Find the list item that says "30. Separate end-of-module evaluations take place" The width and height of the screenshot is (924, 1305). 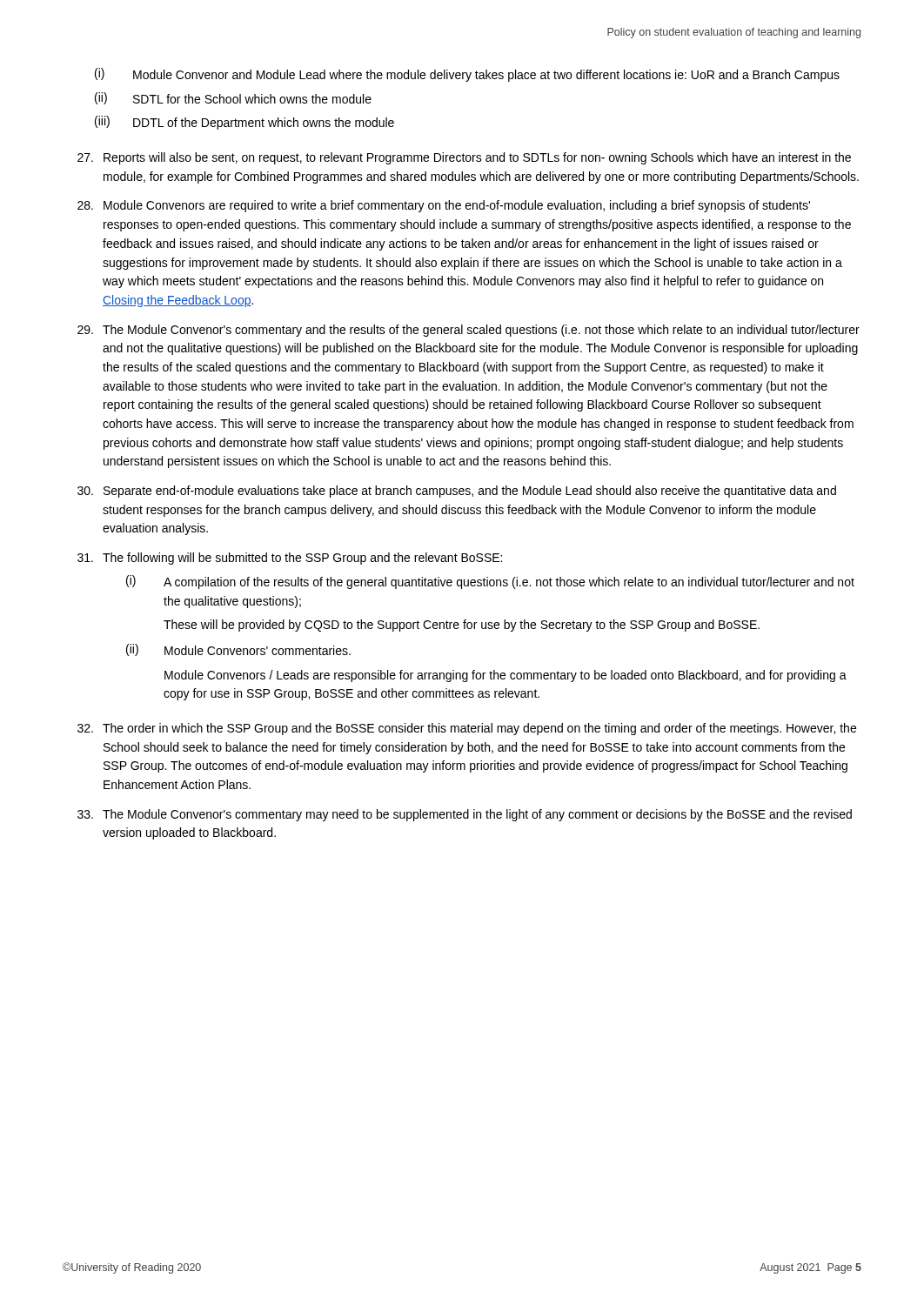click(462, 510)
